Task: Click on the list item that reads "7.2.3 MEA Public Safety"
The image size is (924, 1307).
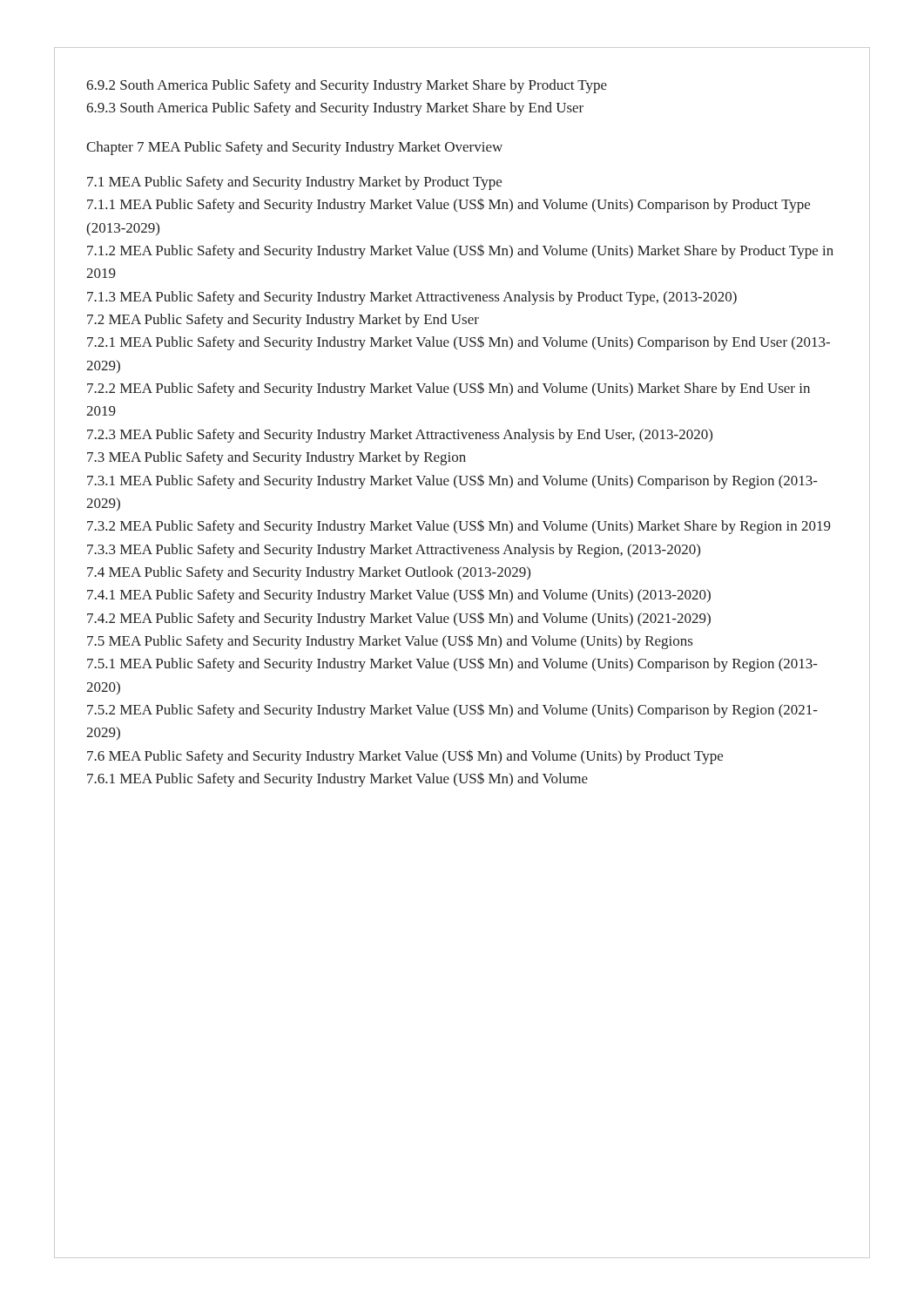Action: (x=400, y=434)
